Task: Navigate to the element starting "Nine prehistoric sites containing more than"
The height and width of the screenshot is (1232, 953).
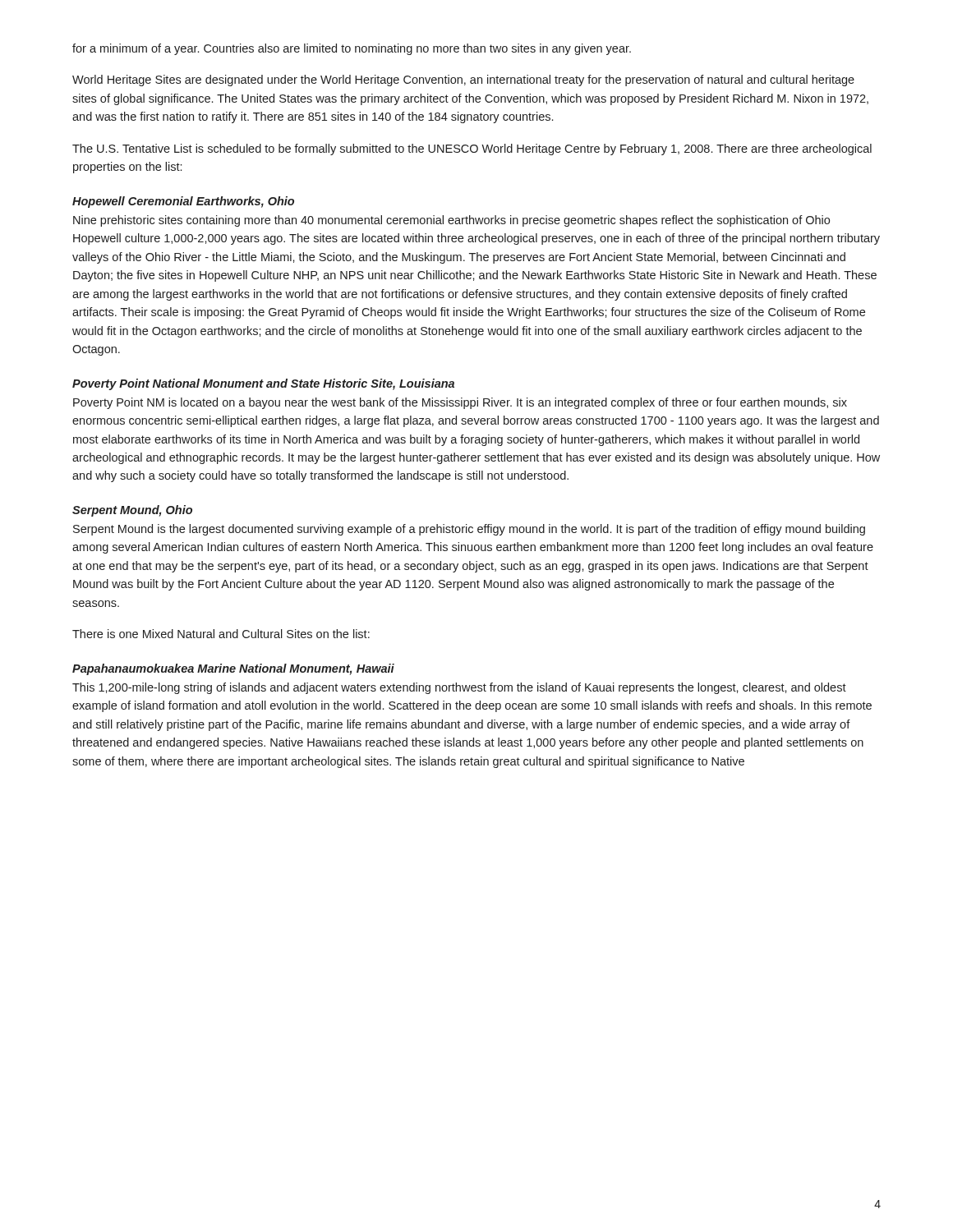Action: tap(476, 285)
